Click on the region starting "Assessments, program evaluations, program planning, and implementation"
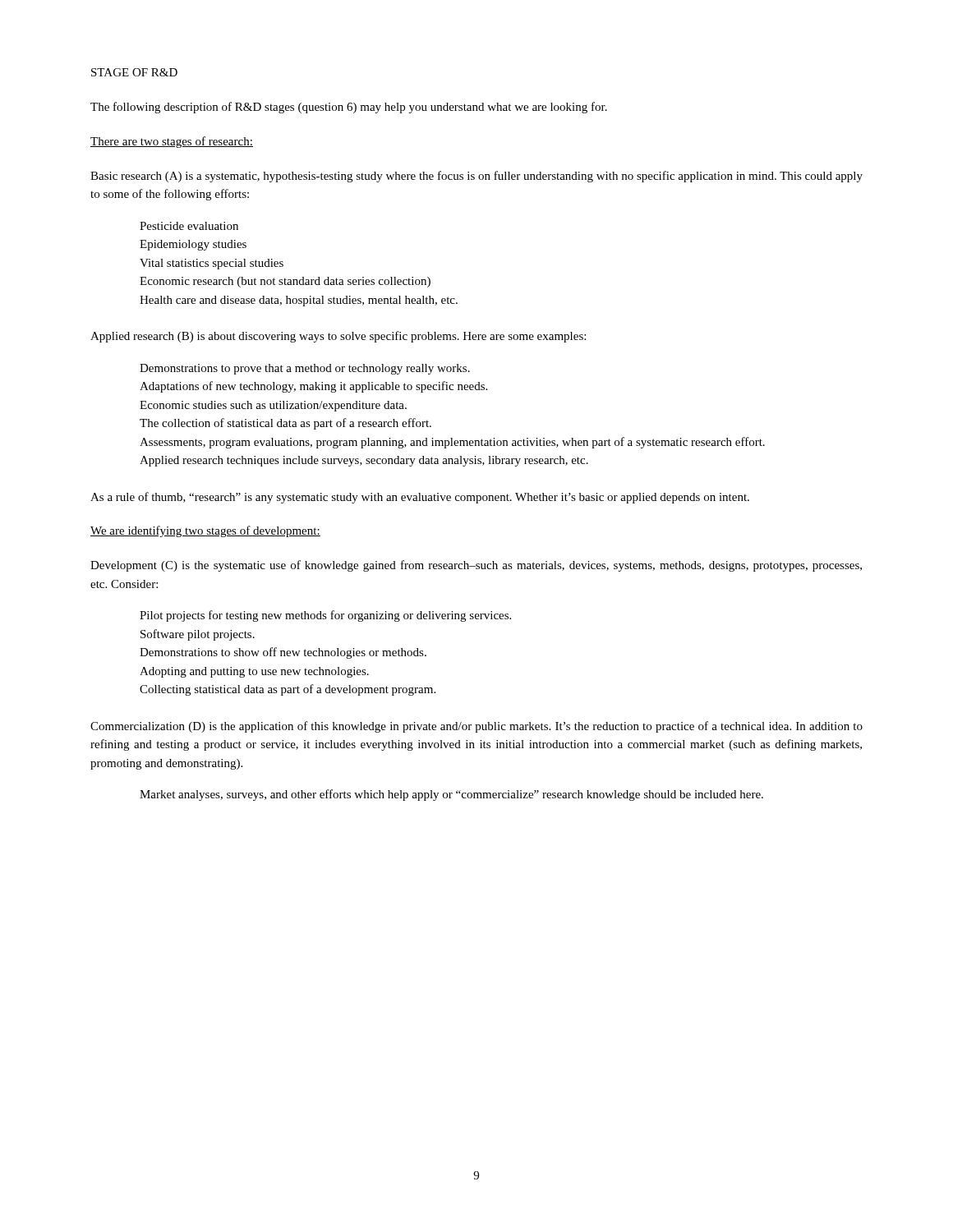953x1232 pixels. pos(453,441)
